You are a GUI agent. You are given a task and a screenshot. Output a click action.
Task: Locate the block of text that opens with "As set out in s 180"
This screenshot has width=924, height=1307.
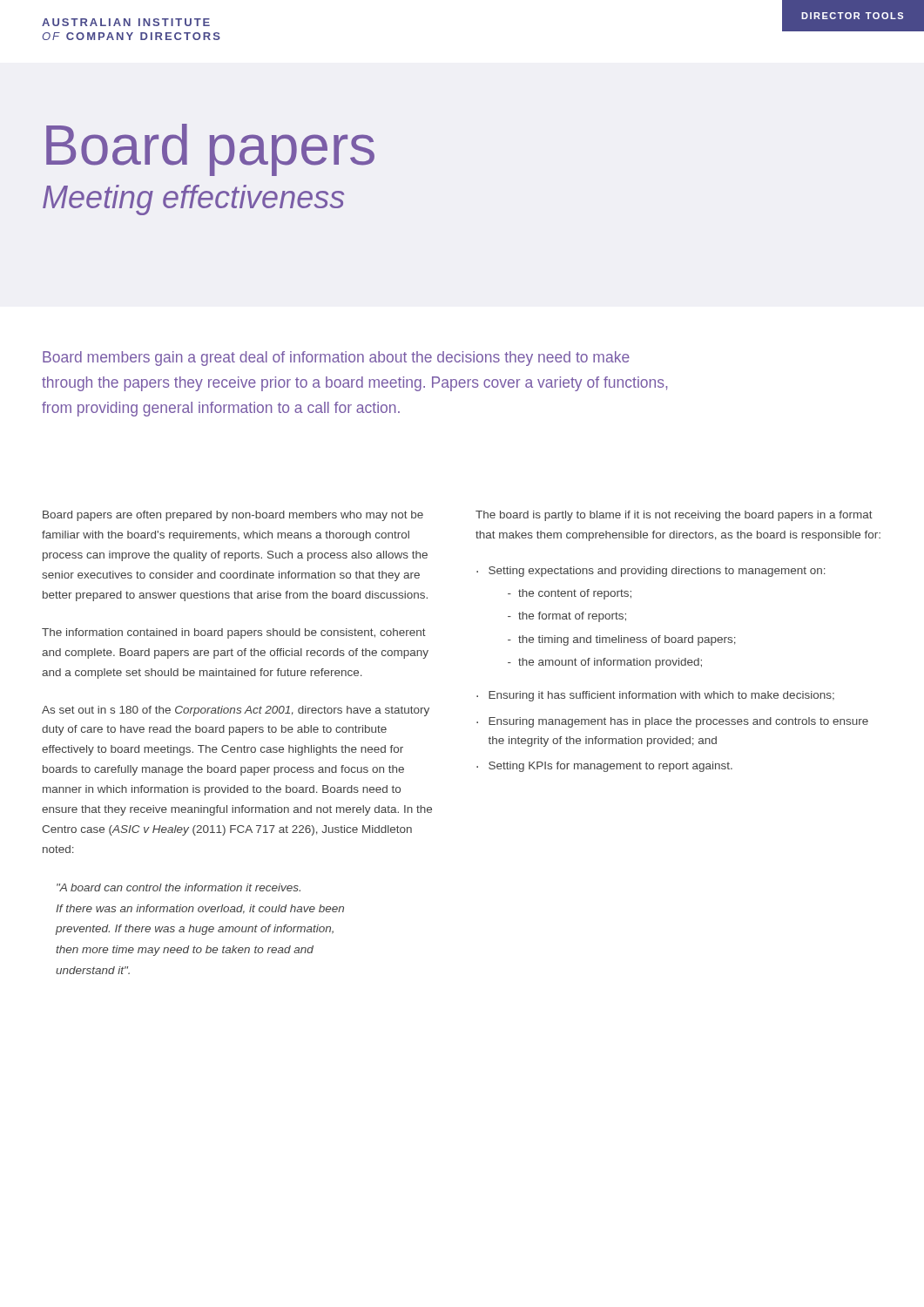pyautogui.click(x=237, y=779)
